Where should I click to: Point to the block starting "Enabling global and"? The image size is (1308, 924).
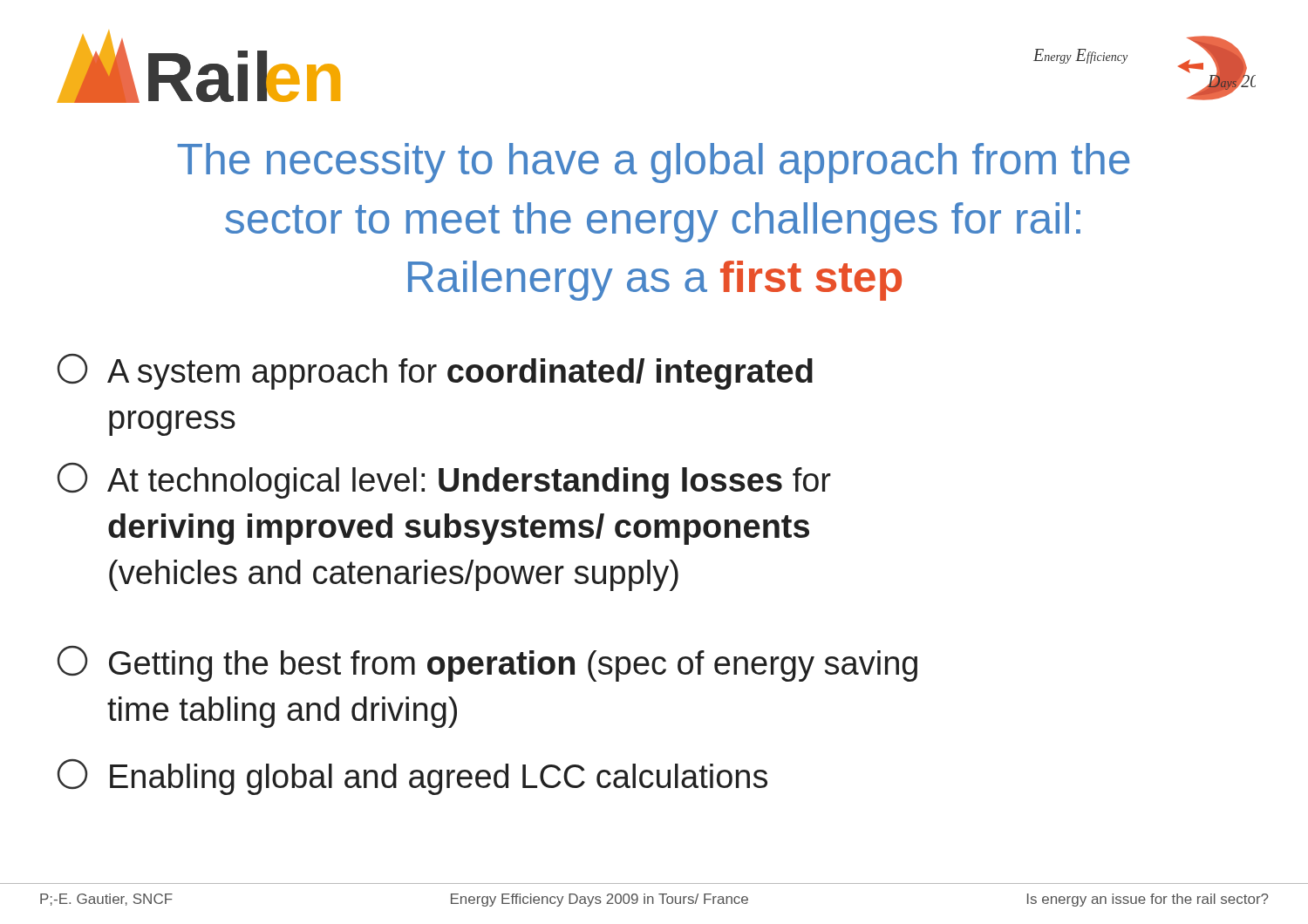point(654,778)
